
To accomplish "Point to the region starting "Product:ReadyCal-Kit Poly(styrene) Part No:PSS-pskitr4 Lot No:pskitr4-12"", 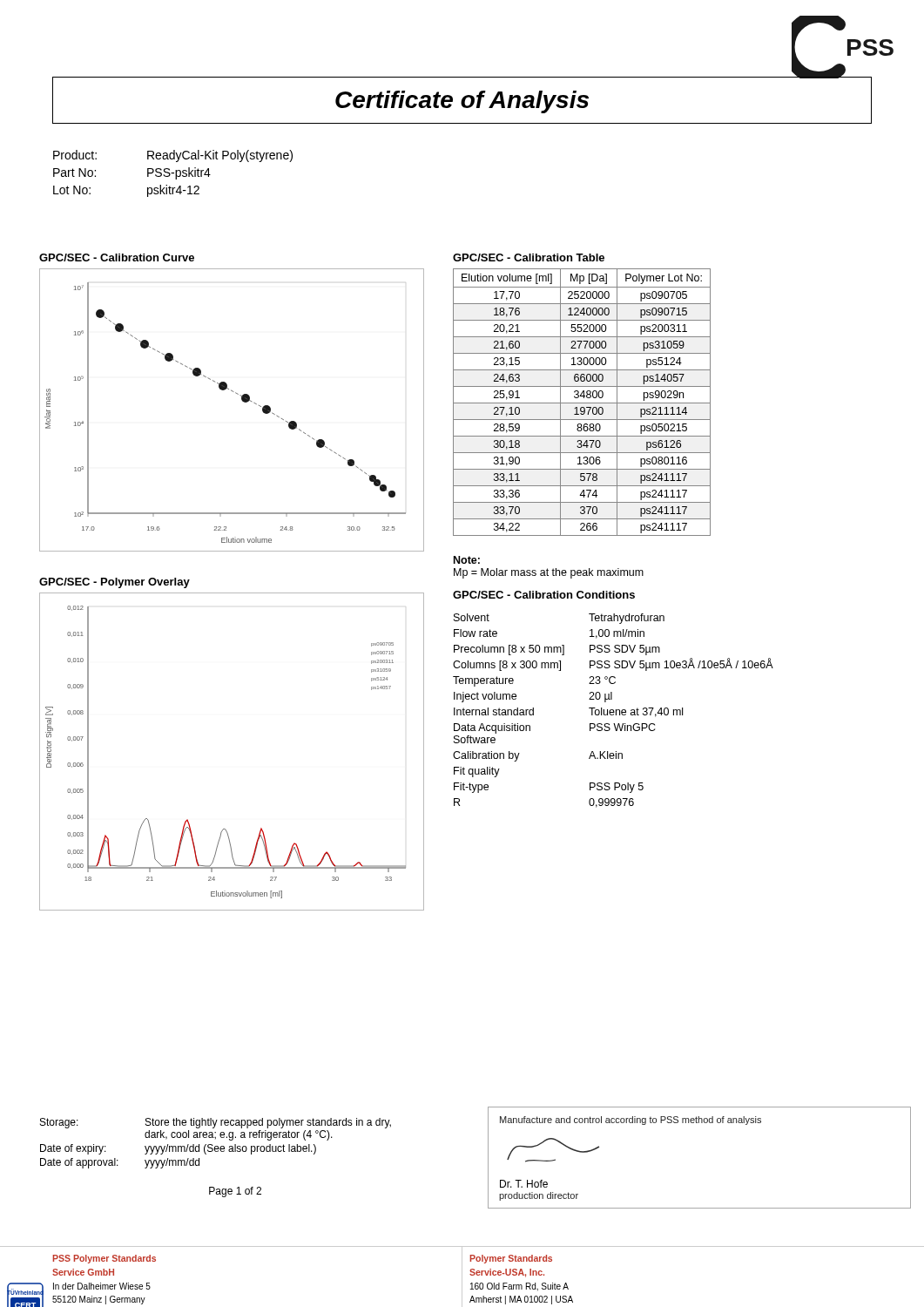I will coord(176,173).
